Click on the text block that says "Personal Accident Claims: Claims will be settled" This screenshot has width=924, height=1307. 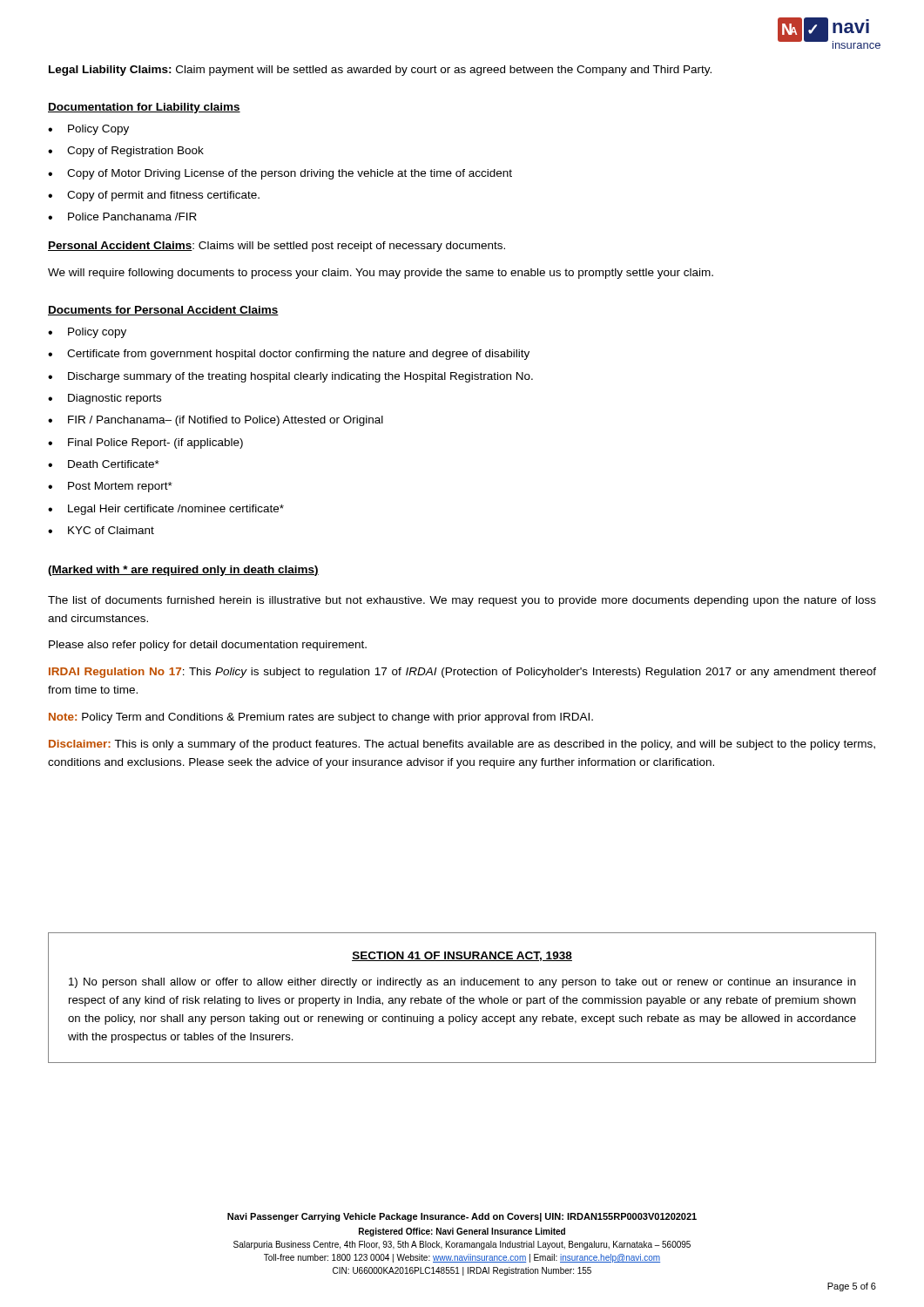coord(277,245)
